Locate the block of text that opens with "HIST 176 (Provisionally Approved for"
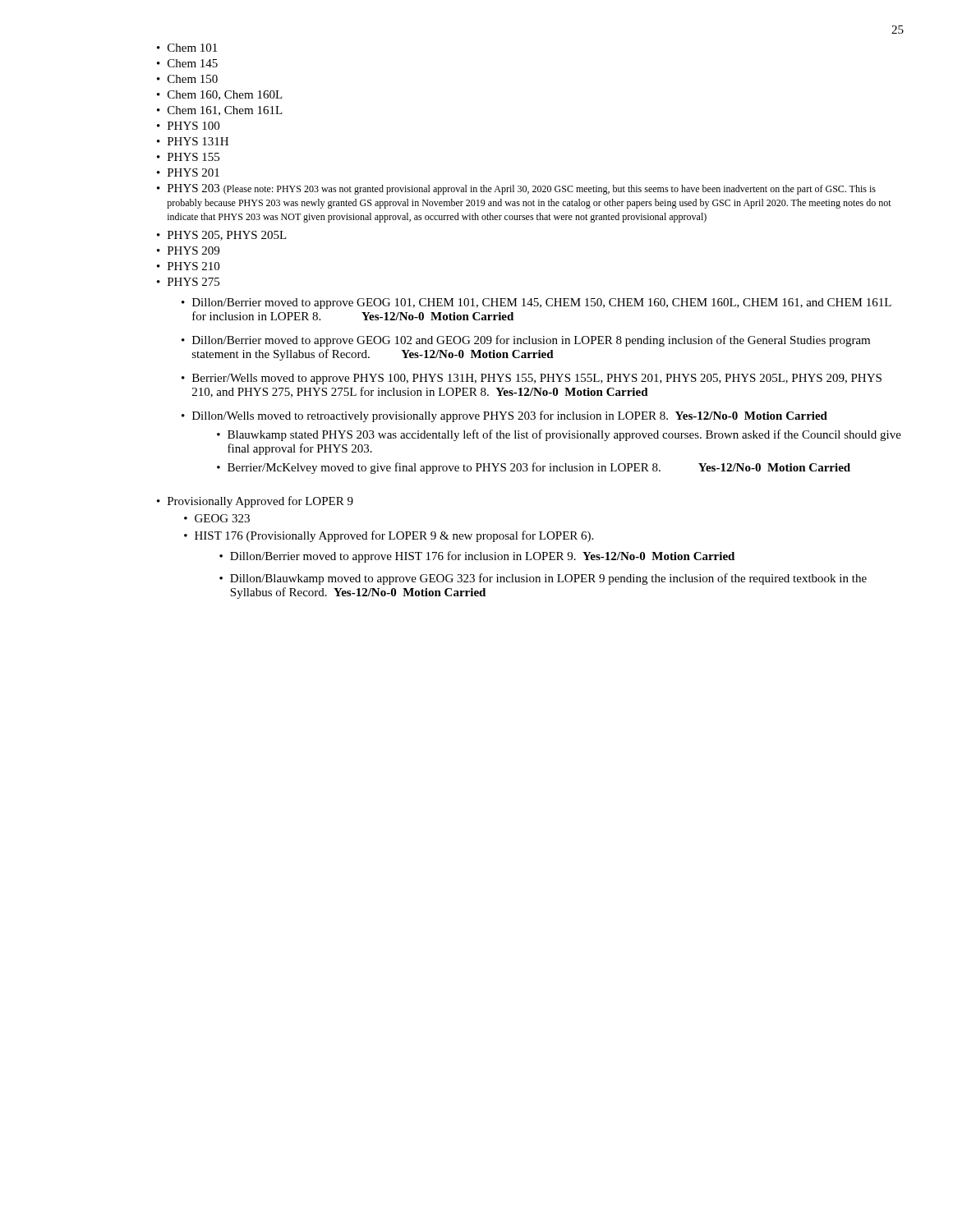The height and width of the screenshot is (1232, 953). click(x=549, y=567)
